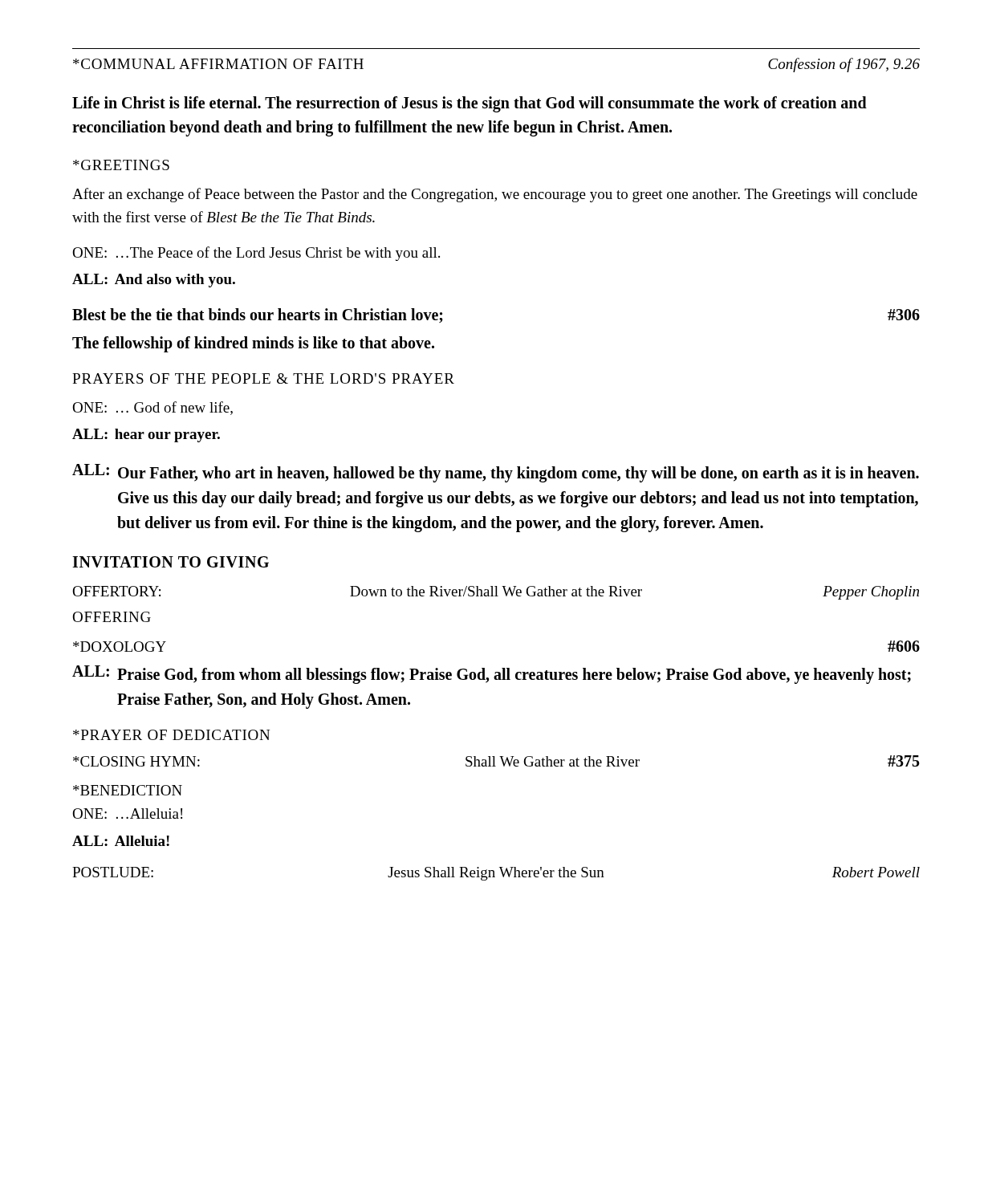Locate the text "*PRAYER OF DEDICATION"
This screenshot has height=1204, width=992.
coord(172,735)
